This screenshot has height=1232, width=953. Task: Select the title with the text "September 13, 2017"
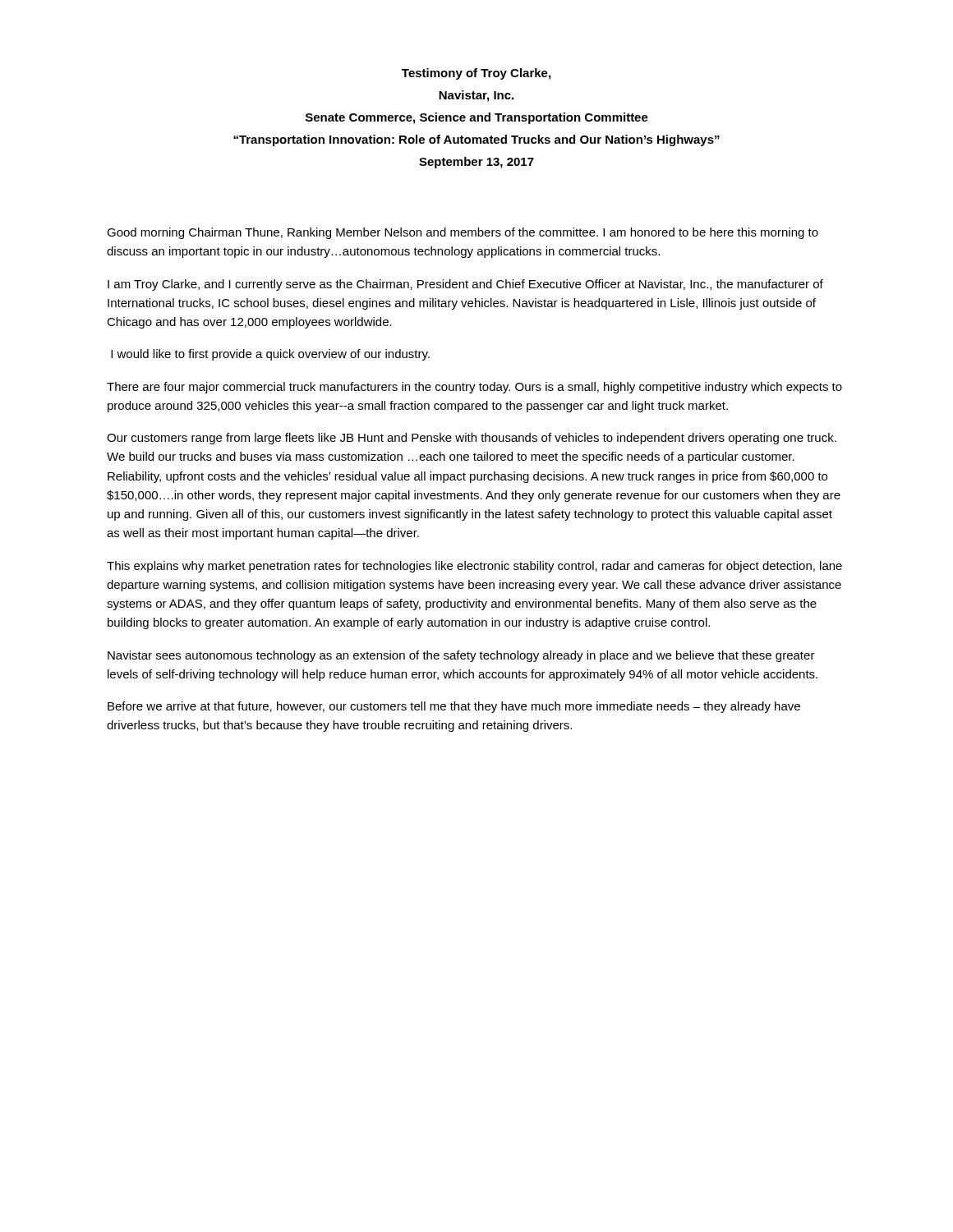tap(476, 161)
